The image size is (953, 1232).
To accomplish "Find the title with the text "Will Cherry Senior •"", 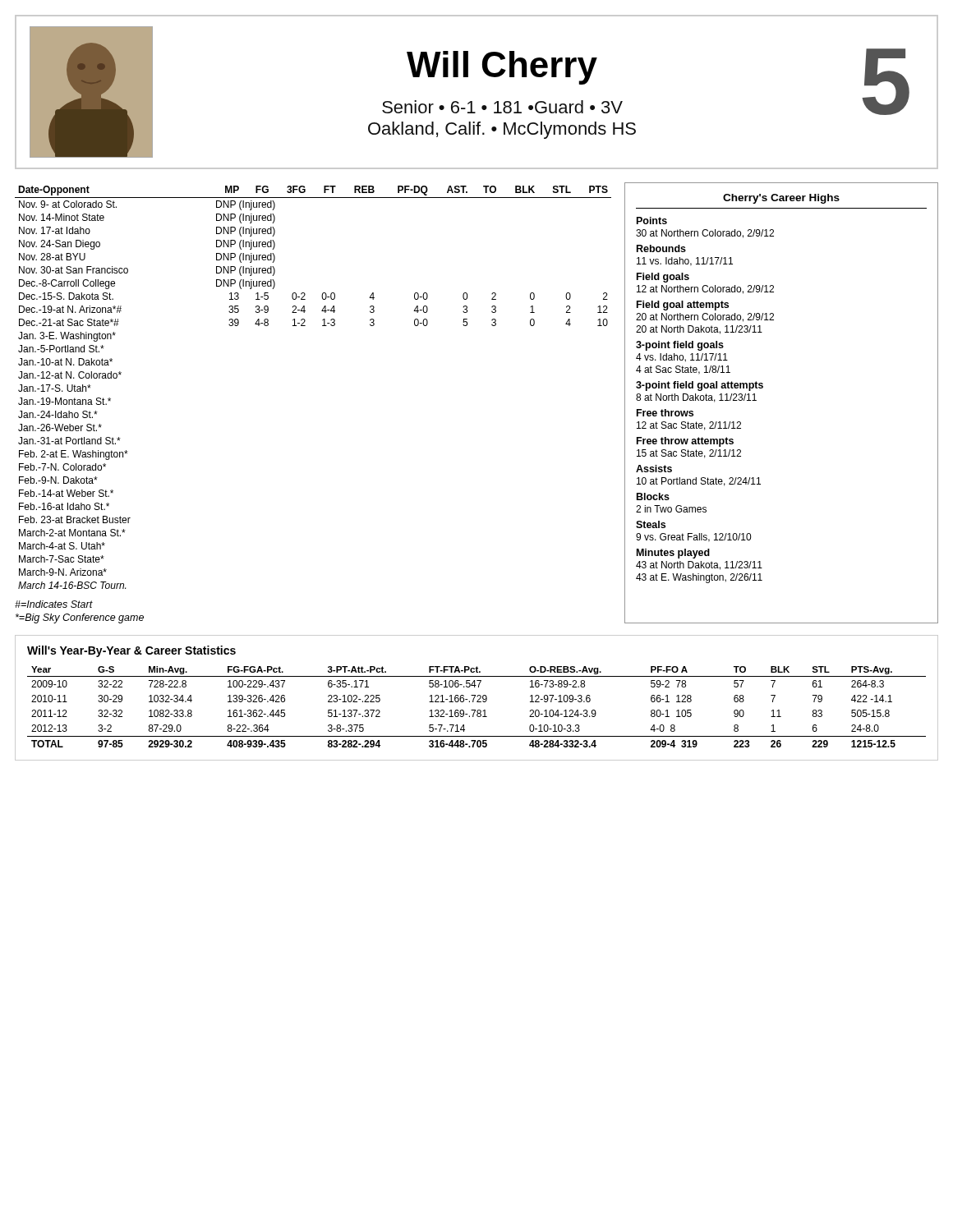I will coord(502,92).
